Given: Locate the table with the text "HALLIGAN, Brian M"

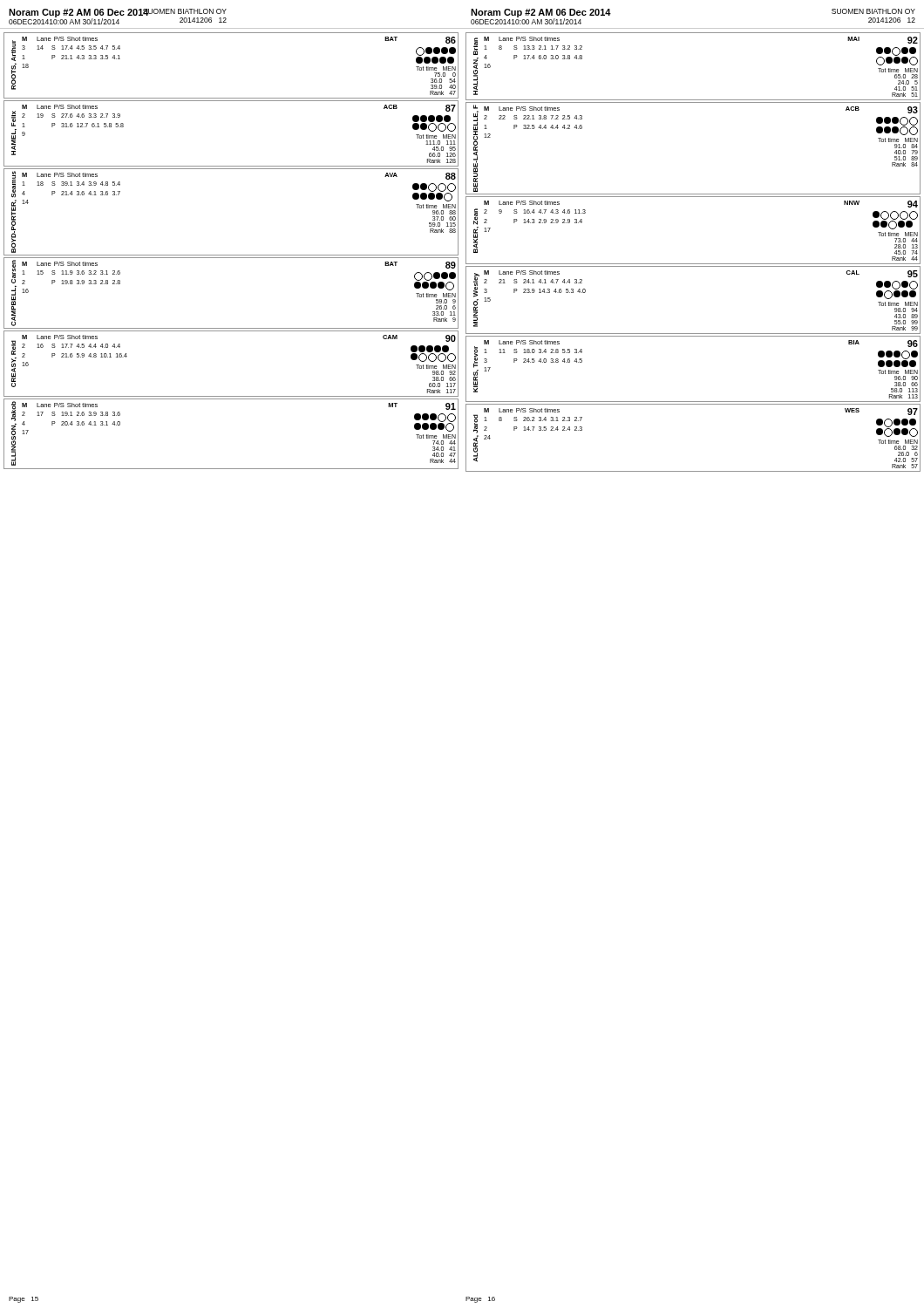Looking at the screenshot, I should click(693, 66).
